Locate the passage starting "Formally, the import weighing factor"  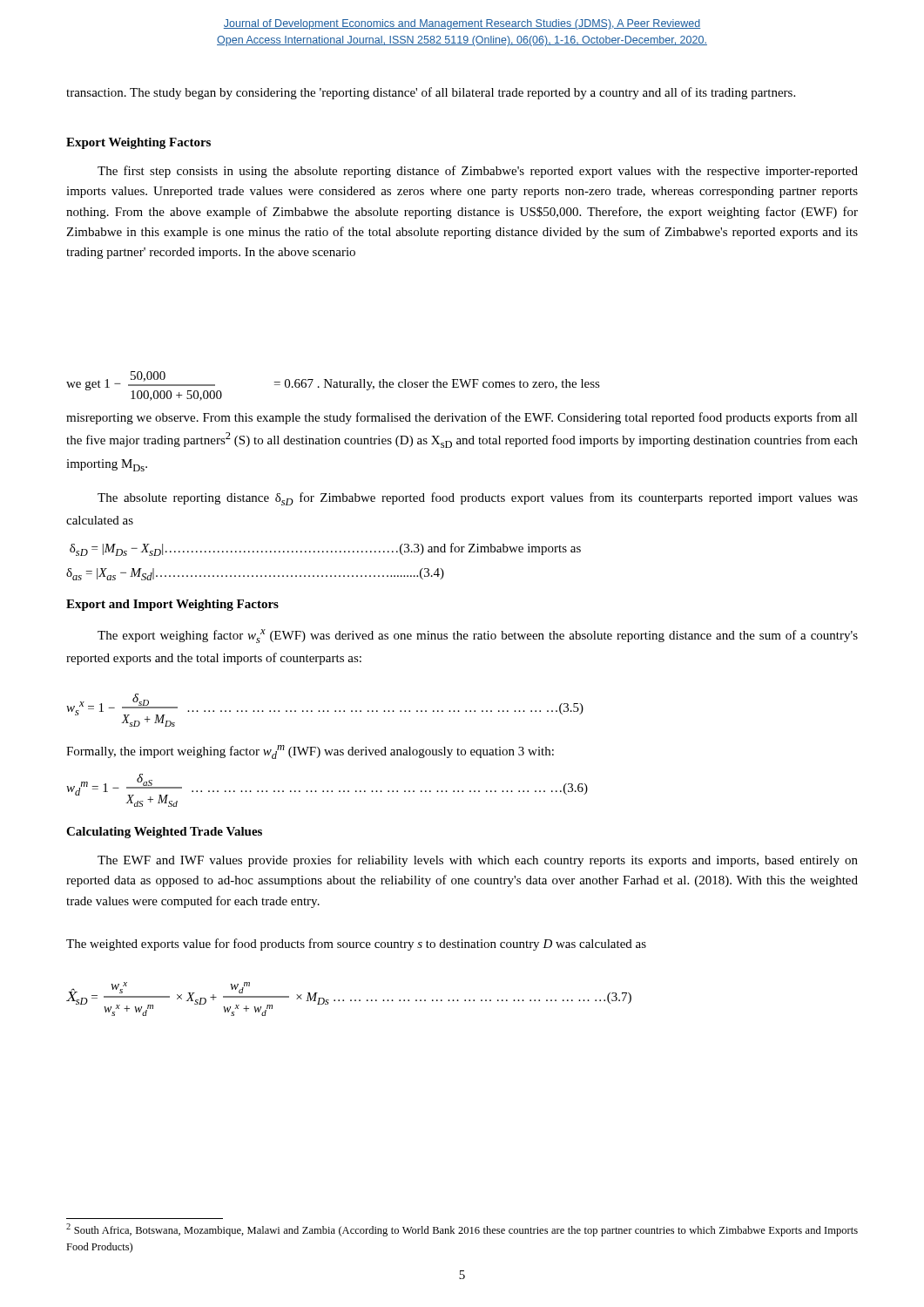(x=310, y=751)
